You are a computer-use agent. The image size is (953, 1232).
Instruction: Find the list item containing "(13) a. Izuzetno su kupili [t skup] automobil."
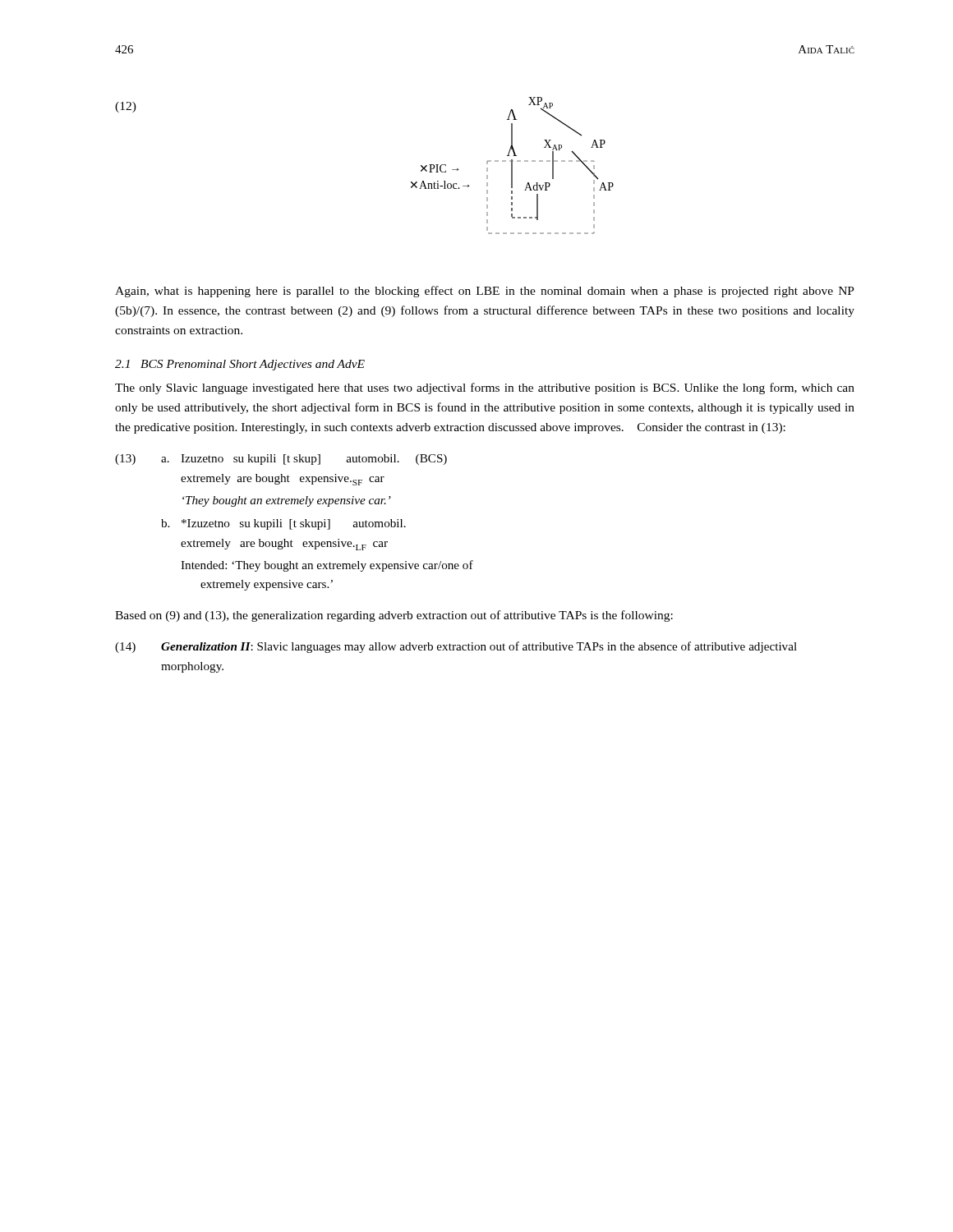pos(281,460)
